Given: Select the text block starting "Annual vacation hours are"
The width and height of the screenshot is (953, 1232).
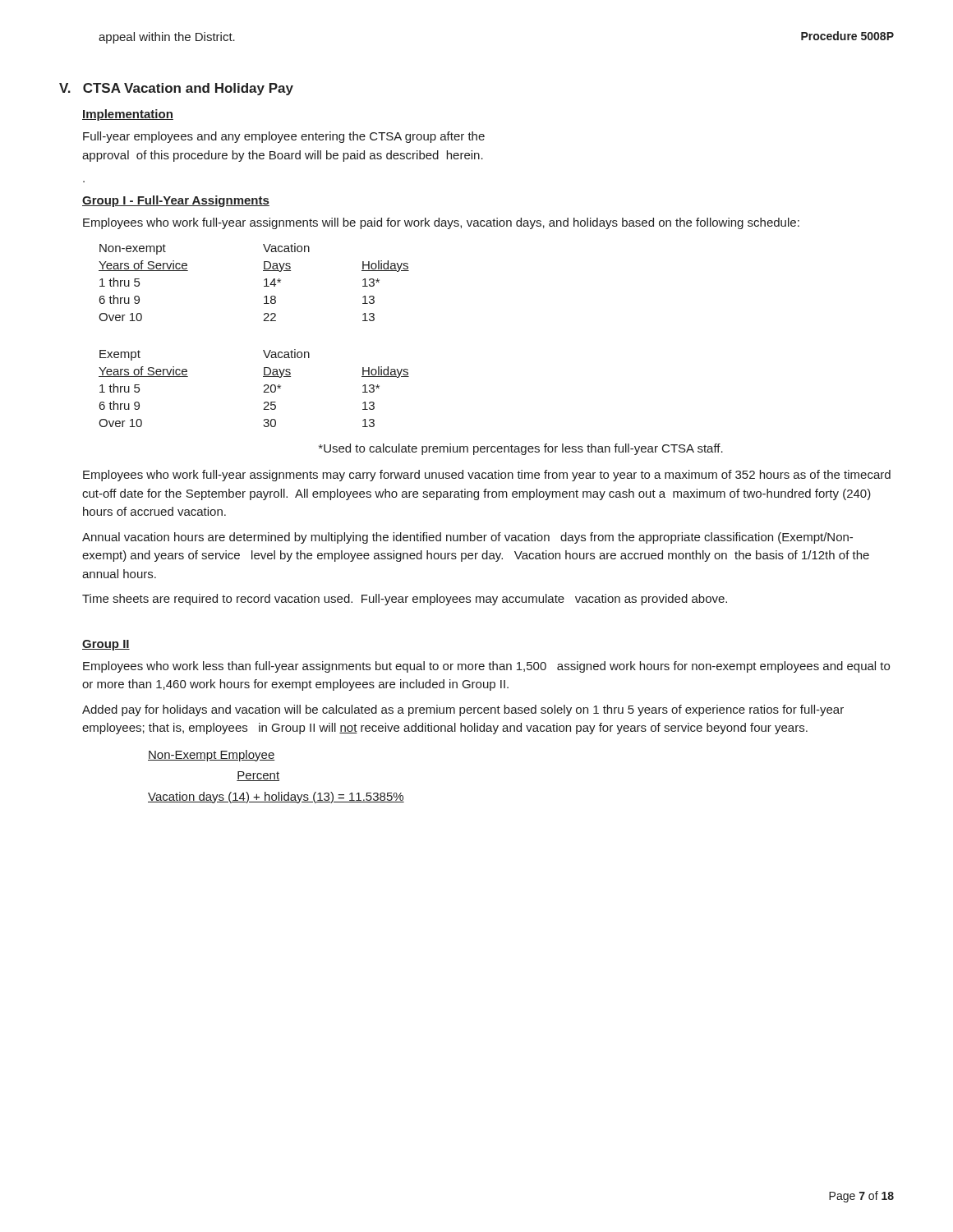Looking at the screenshot, I should click(x=476, y=555).
